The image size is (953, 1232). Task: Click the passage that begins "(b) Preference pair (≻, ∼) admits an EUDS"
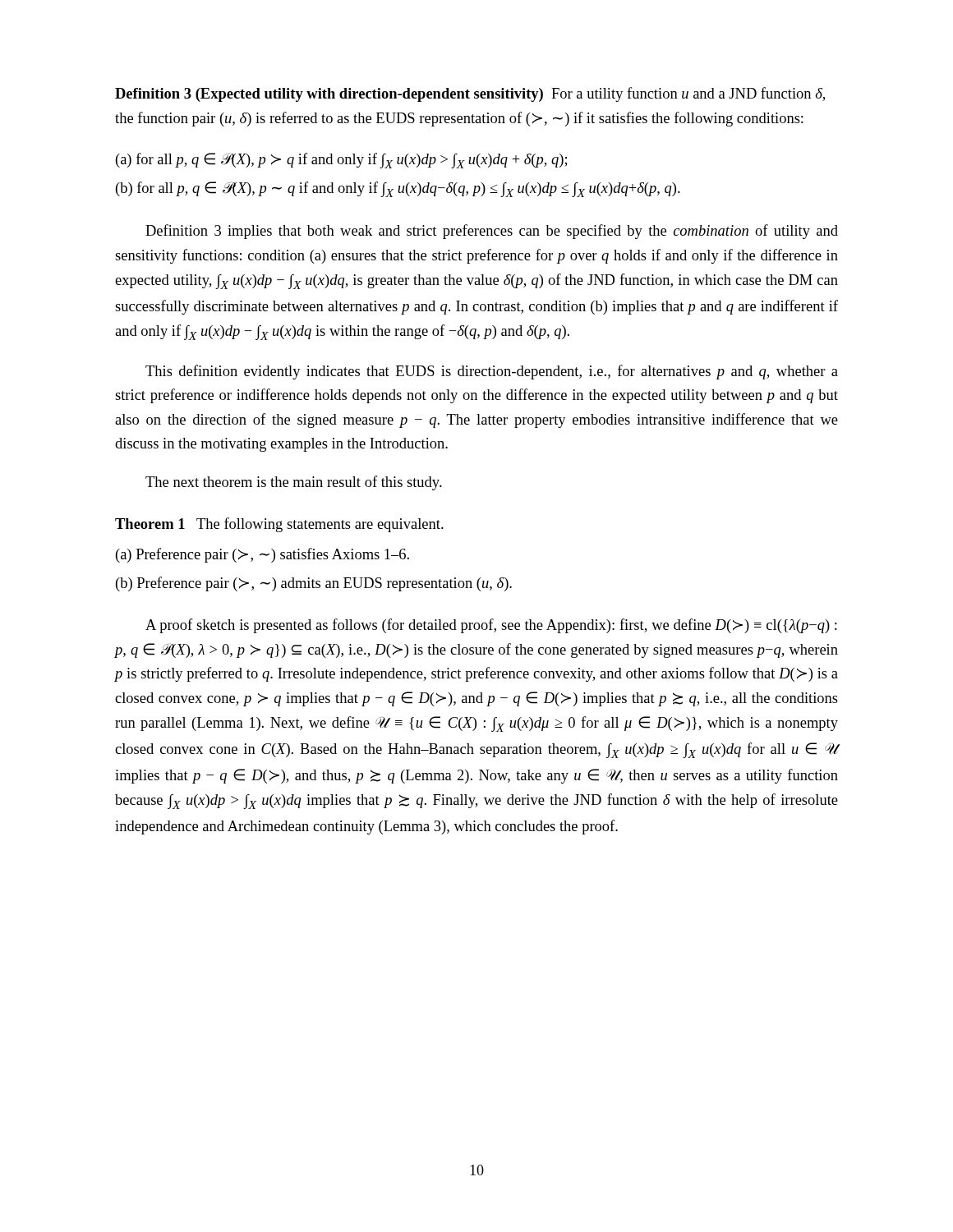pos(314,583)
